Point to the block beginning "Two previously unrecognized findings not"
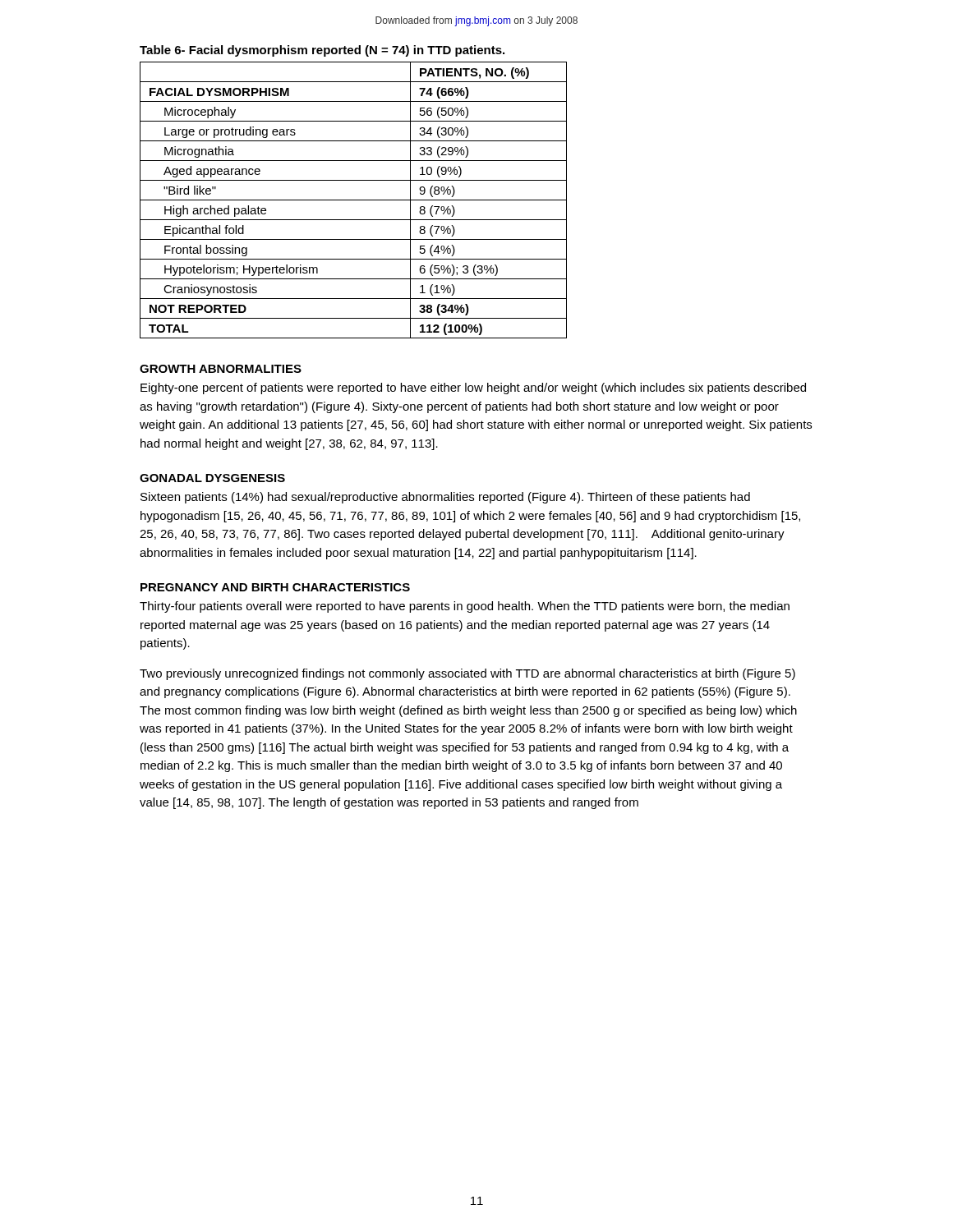Image resolution: width=953 pixels, height=1232 pixels. click(x=468, y=737)
